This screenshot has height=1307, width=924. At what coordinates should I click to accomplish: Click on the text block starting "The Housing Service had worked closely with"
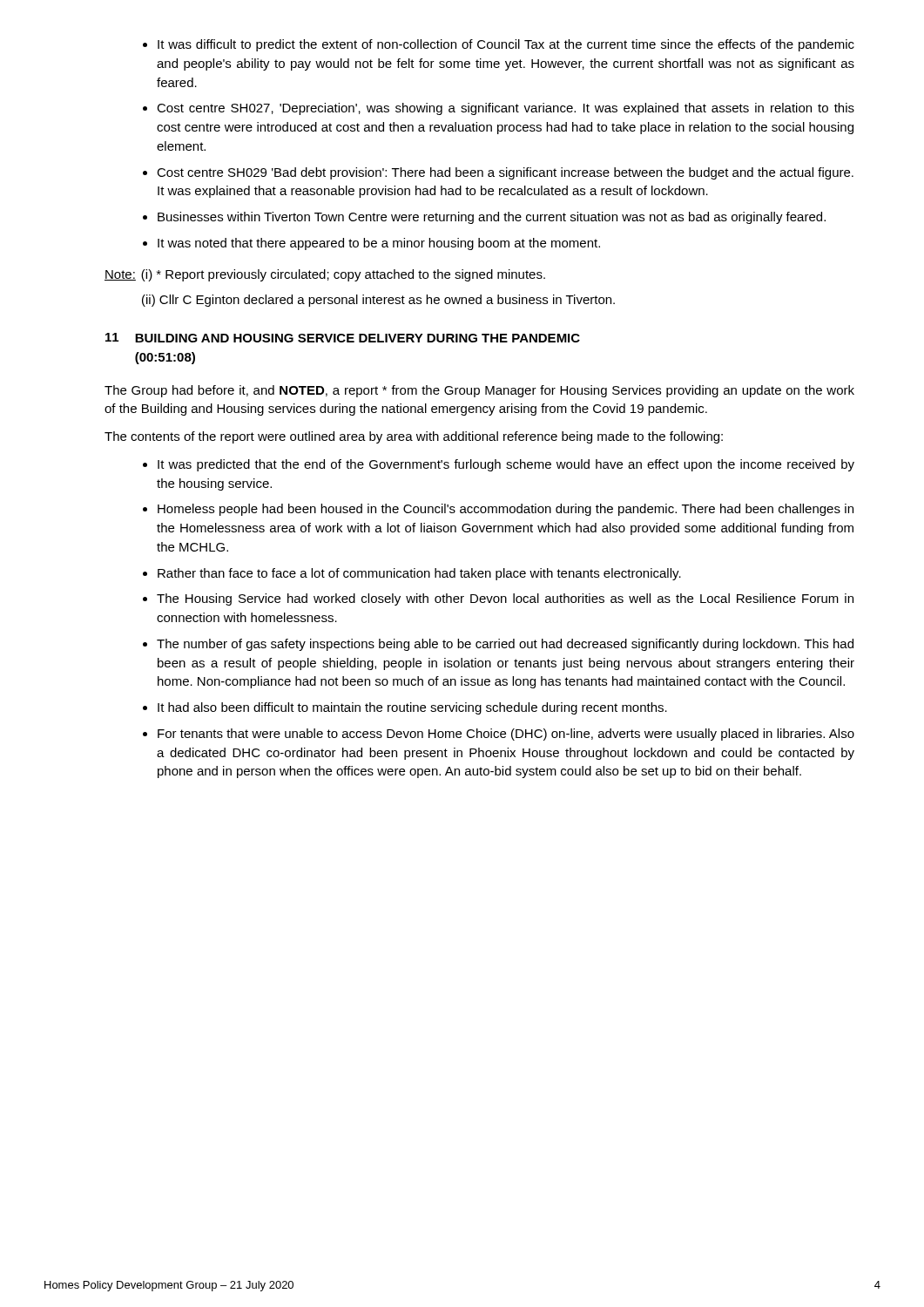[x=492, y=608]
